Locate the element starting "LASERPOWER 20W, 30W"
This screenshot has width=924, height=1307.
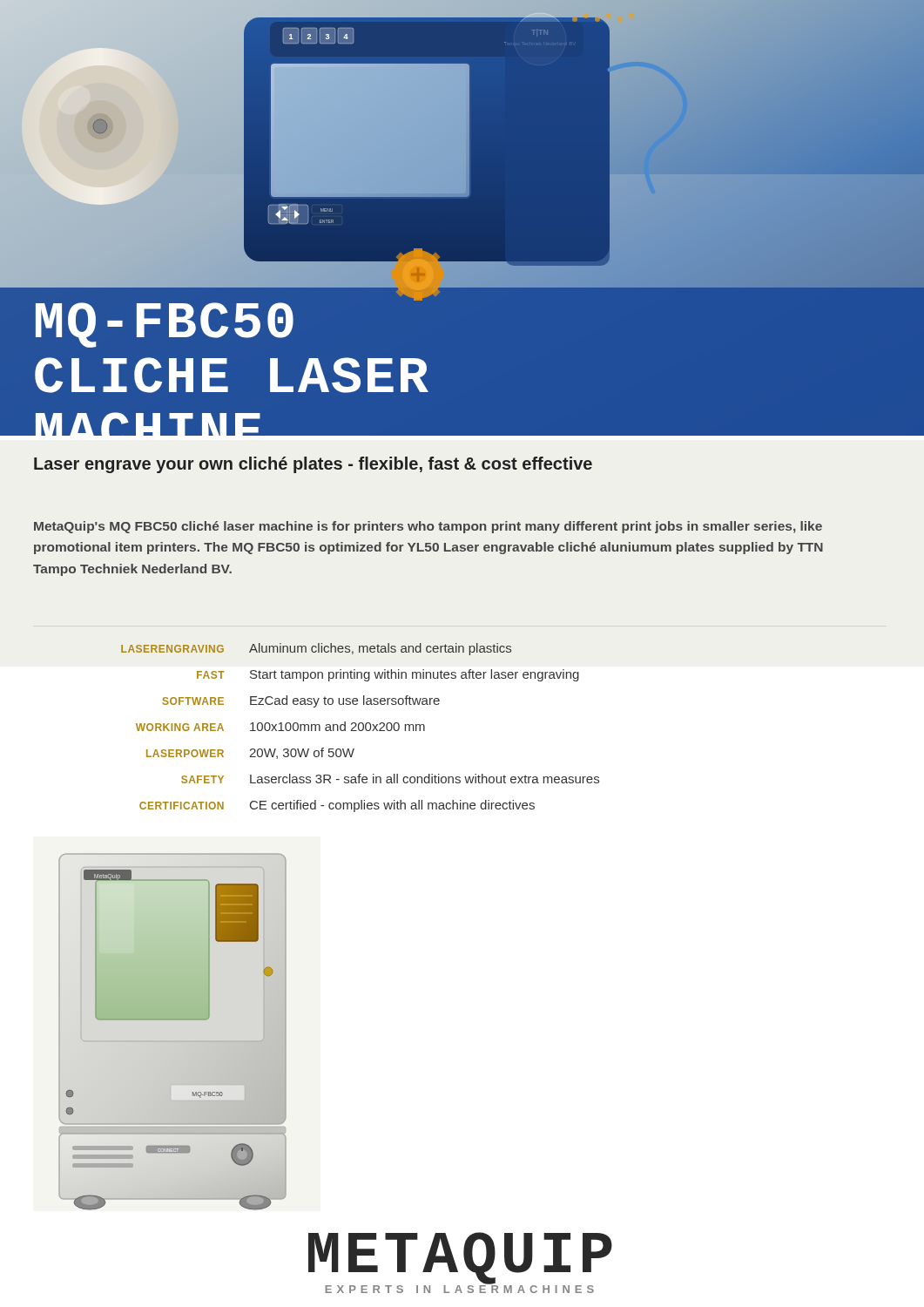coord(194,752)
